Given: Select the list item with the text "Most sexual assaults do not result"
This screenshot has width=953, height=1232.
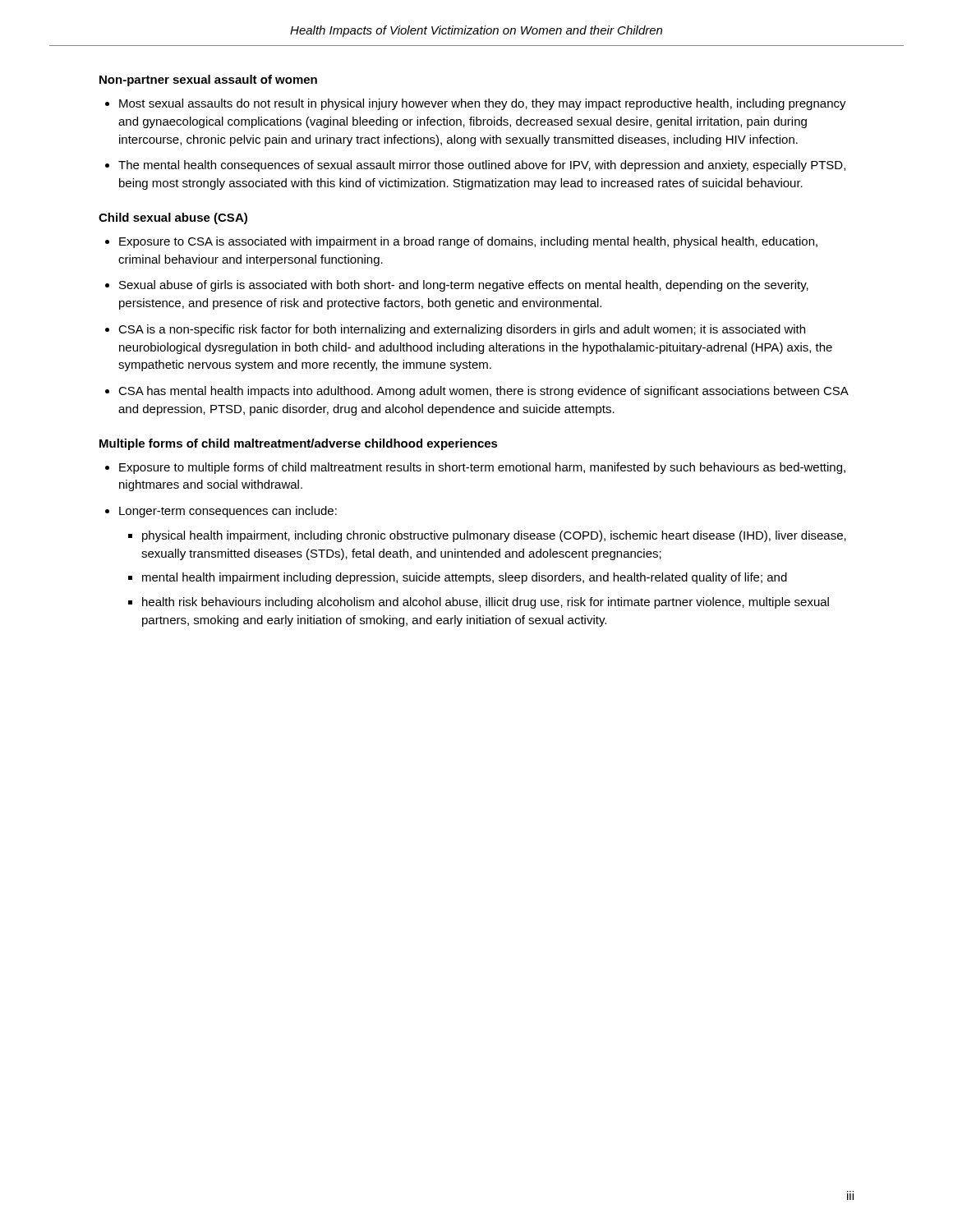Looking at the screenshot, I should coord(482,121).
